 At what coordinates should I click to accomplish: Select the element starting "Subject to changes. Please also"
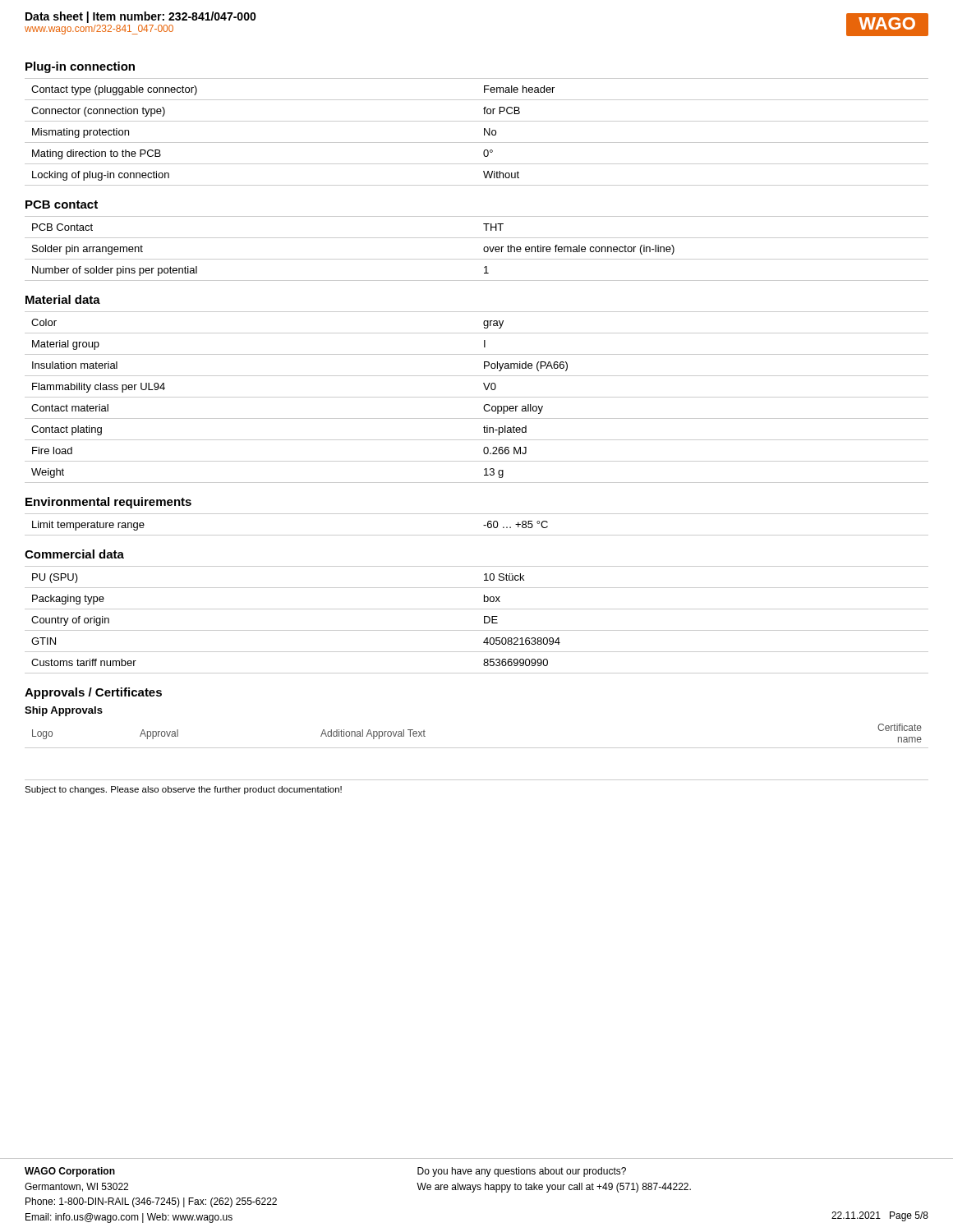point(184,789)
